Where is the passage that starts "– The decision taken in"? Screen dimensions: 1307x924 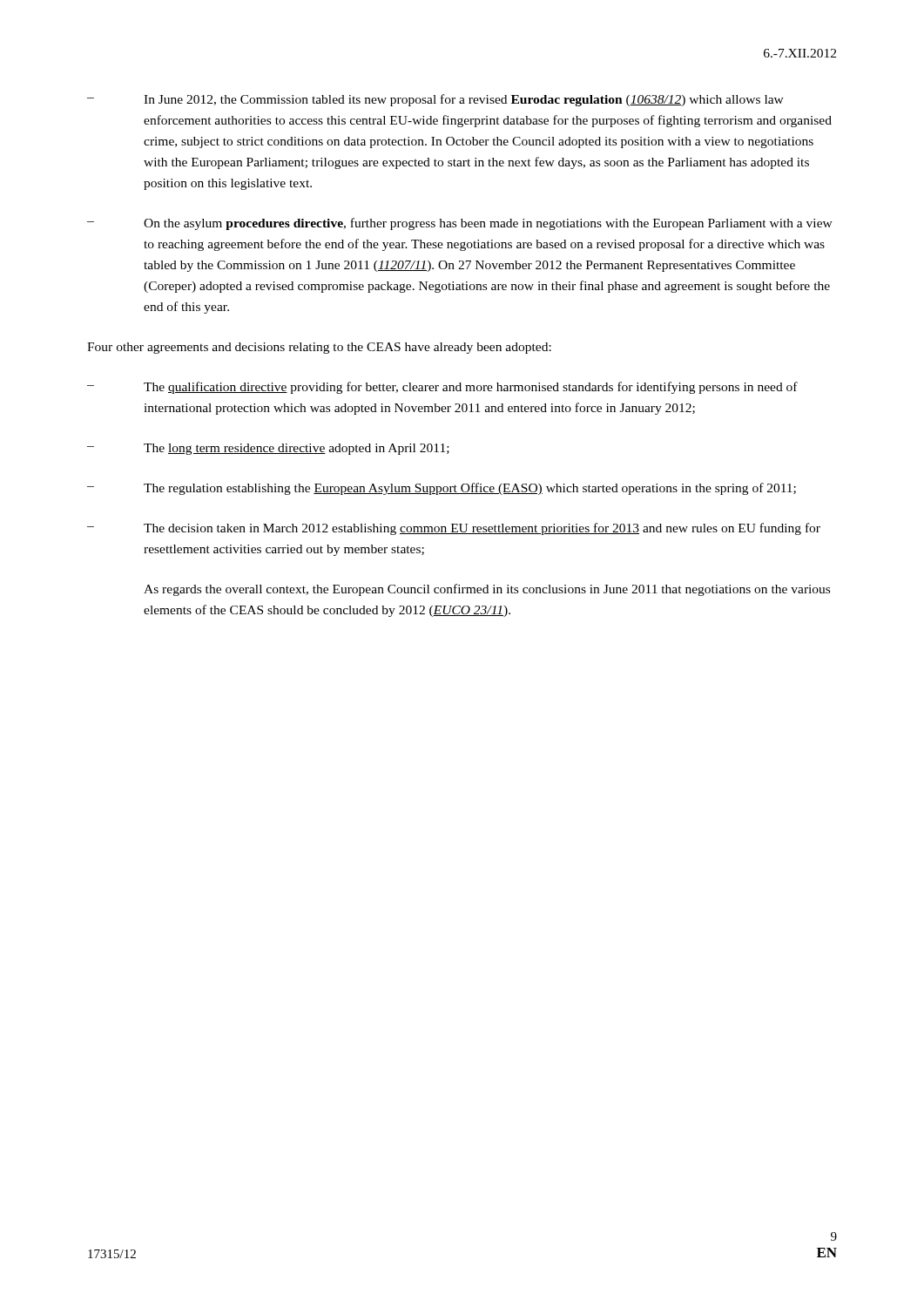462,539
